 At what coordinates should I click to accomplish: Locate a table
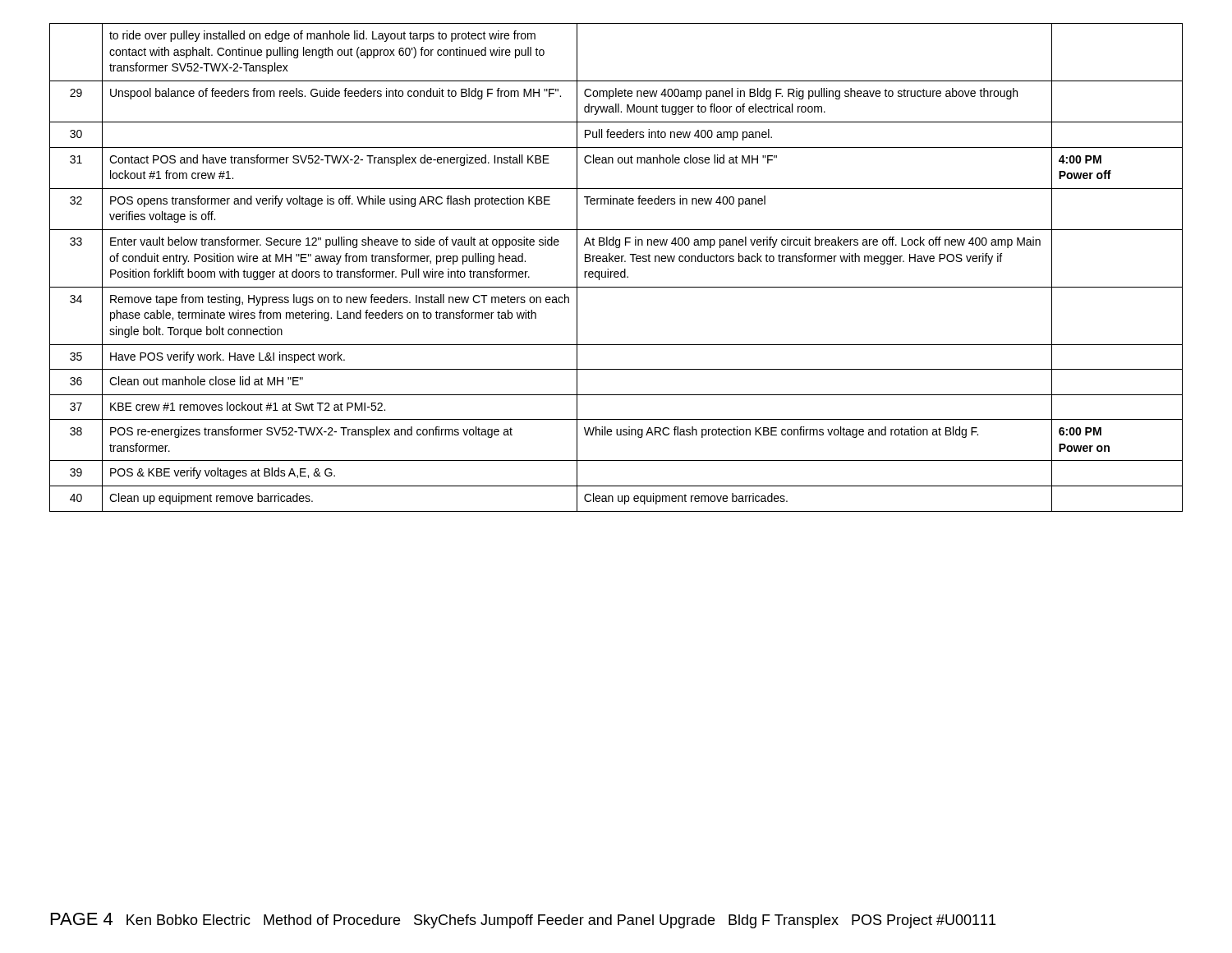click(x=616, y=267)
